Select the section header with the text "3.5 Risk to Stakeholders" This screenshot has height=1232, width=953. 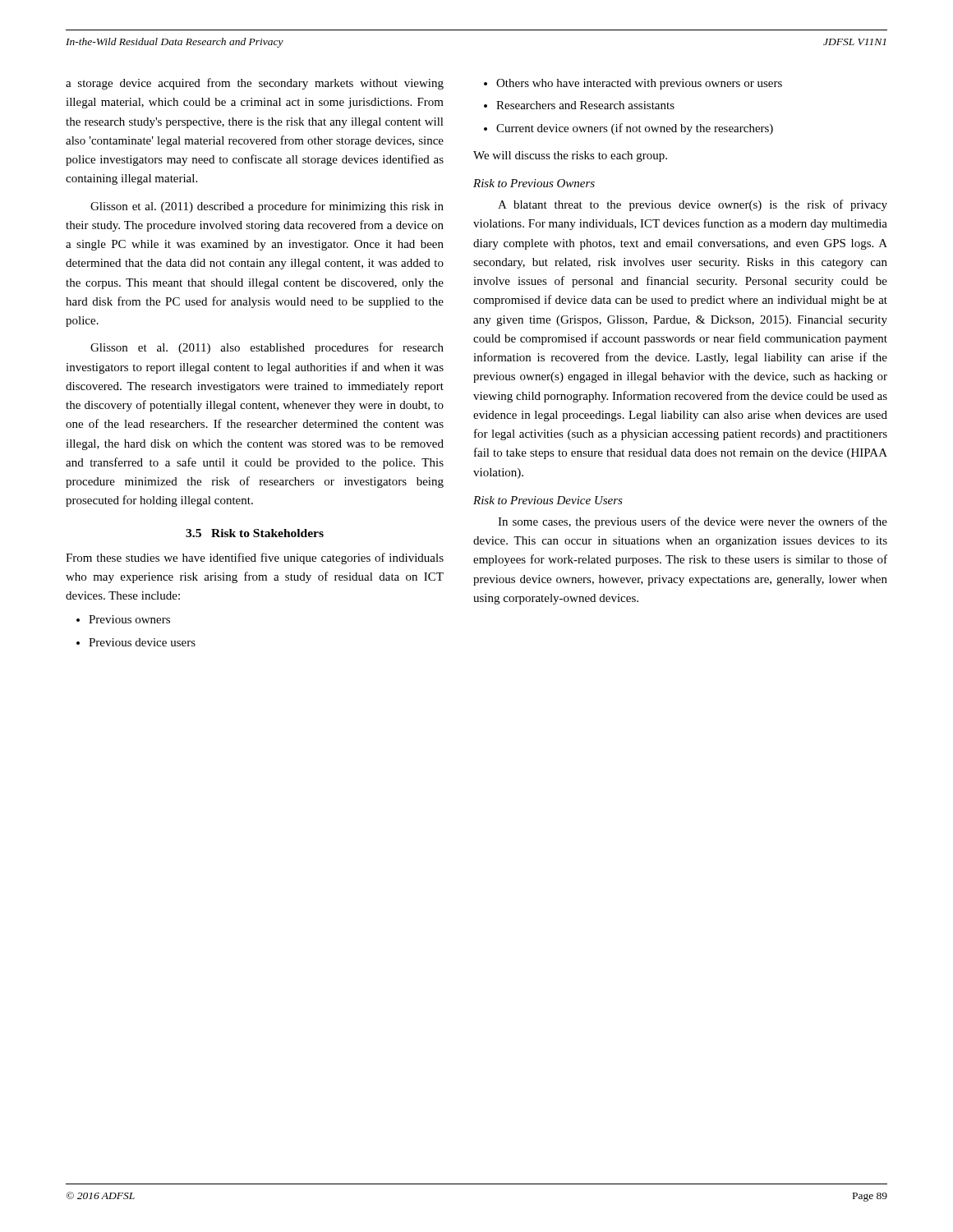pyautogui.click(x=255, y=532)
